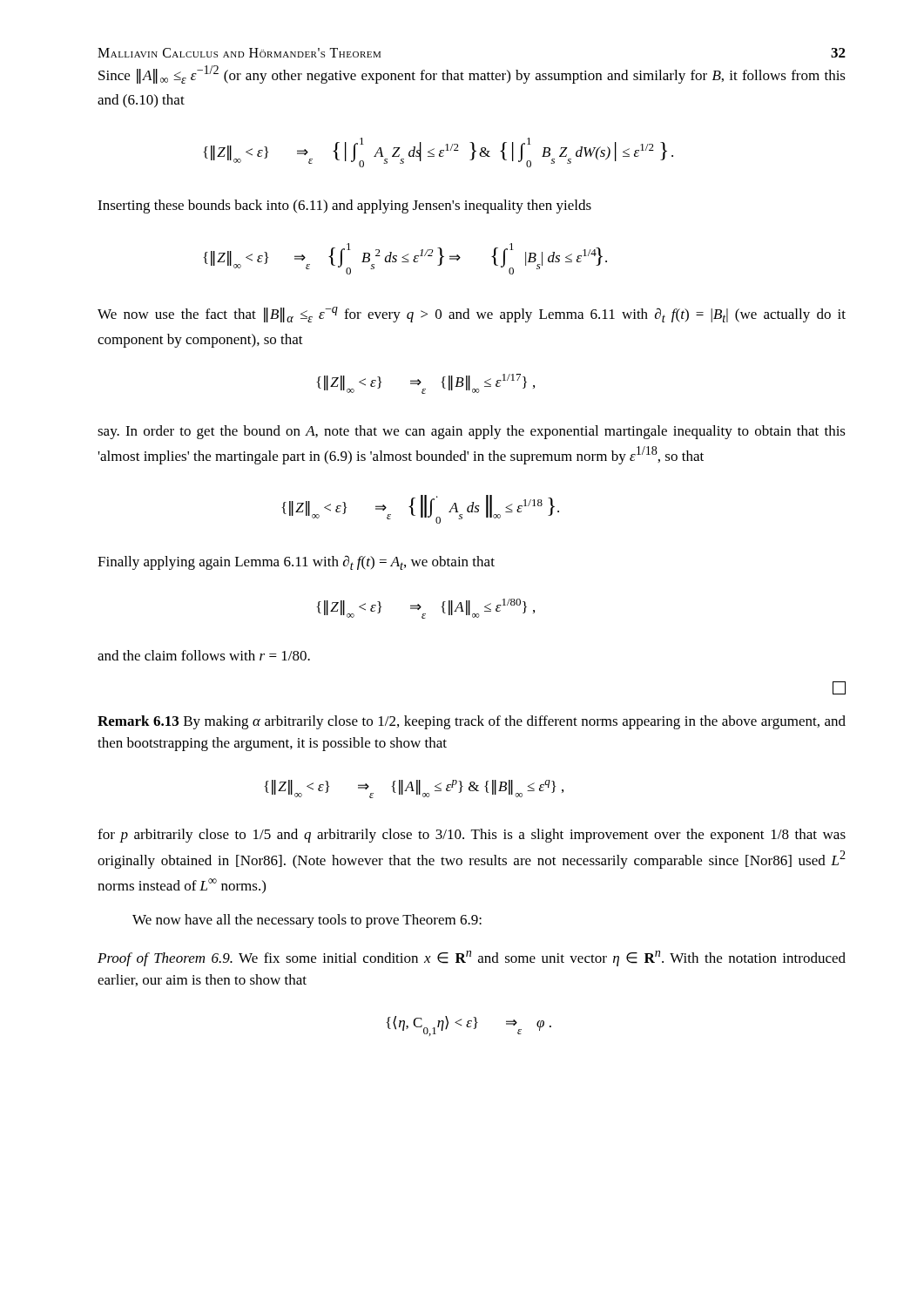Locate the text starting "for p arbitrarily close to 1/5 and q"
The image size is (924, 1307).
(472, 860)
